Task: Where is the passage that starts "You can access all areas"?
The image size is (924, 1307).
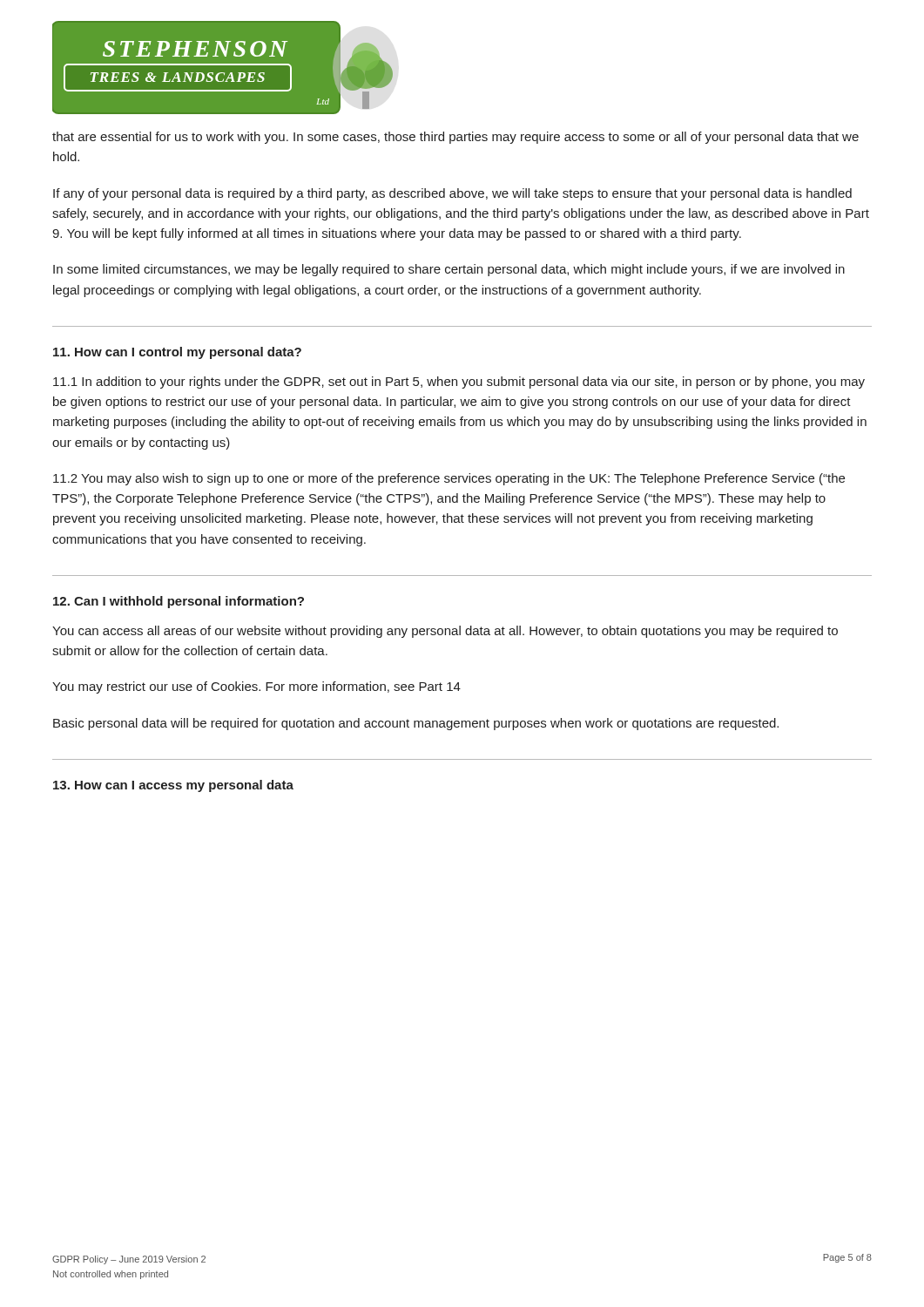Action: (x=445, y=640)
